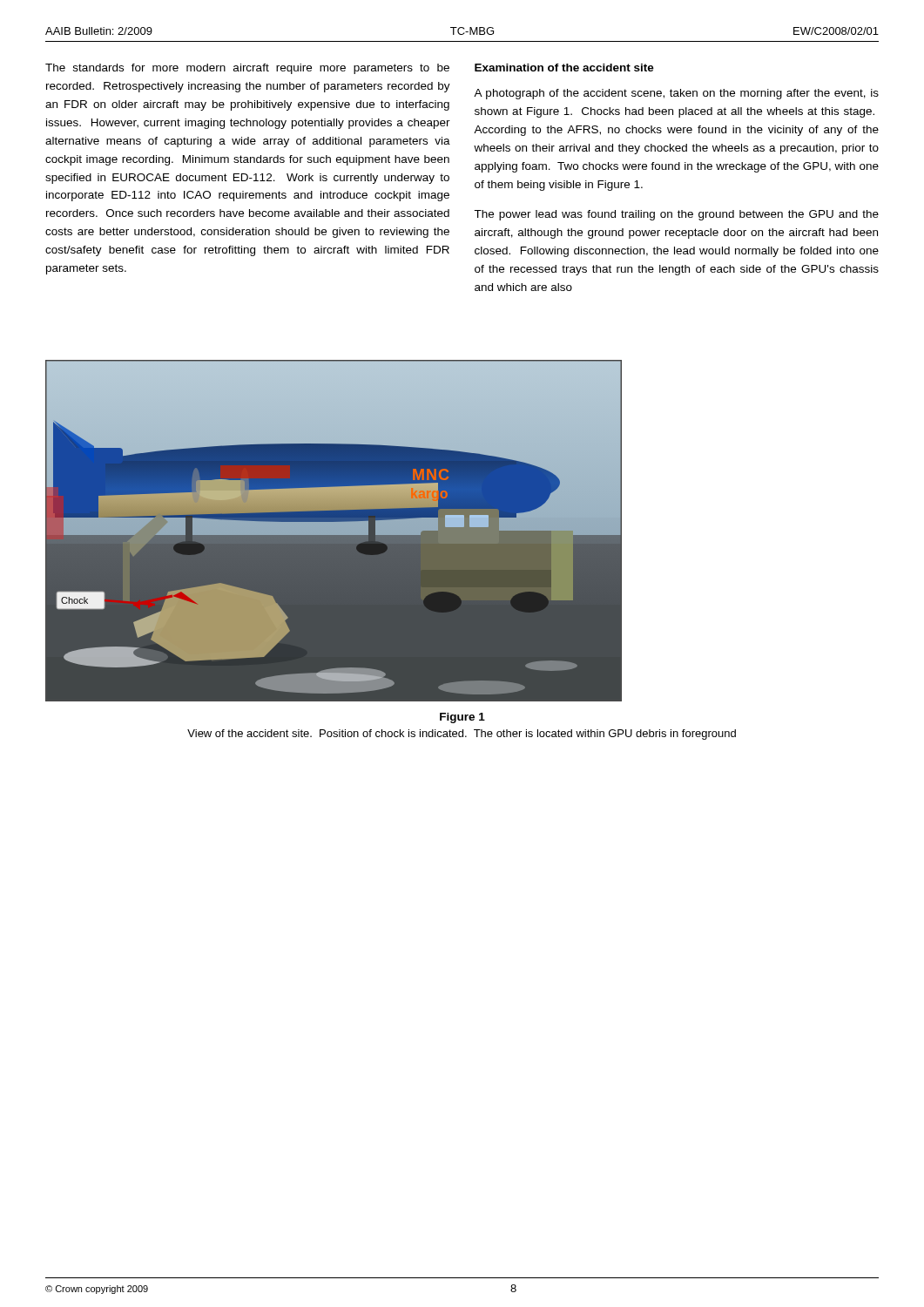Select the text block that reads "The power lead was found"
The image size is (924, 1307).
click(676, 251)
